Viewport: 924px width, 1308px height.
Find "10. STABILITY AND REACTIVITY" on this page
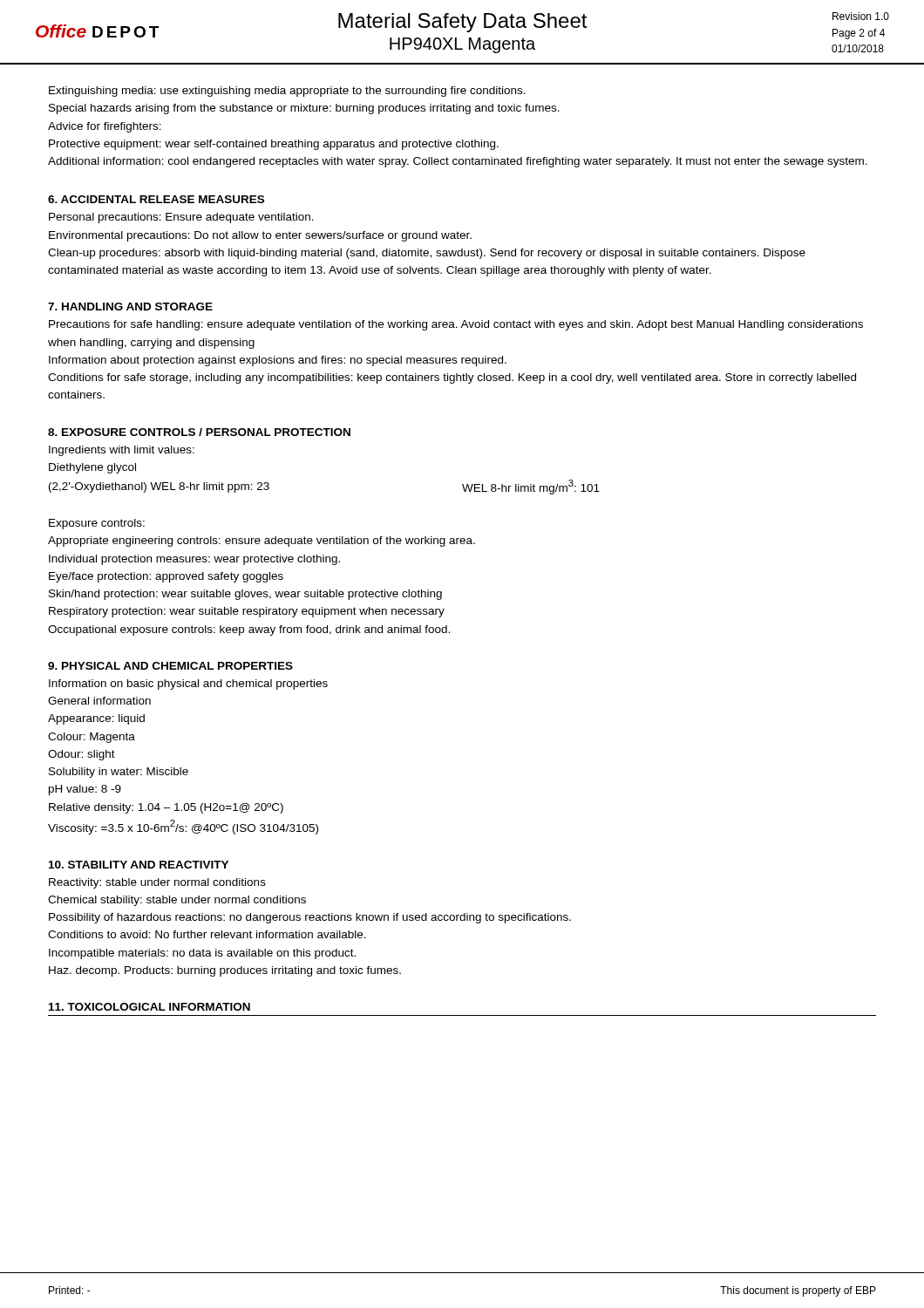(x=138, y=864)
